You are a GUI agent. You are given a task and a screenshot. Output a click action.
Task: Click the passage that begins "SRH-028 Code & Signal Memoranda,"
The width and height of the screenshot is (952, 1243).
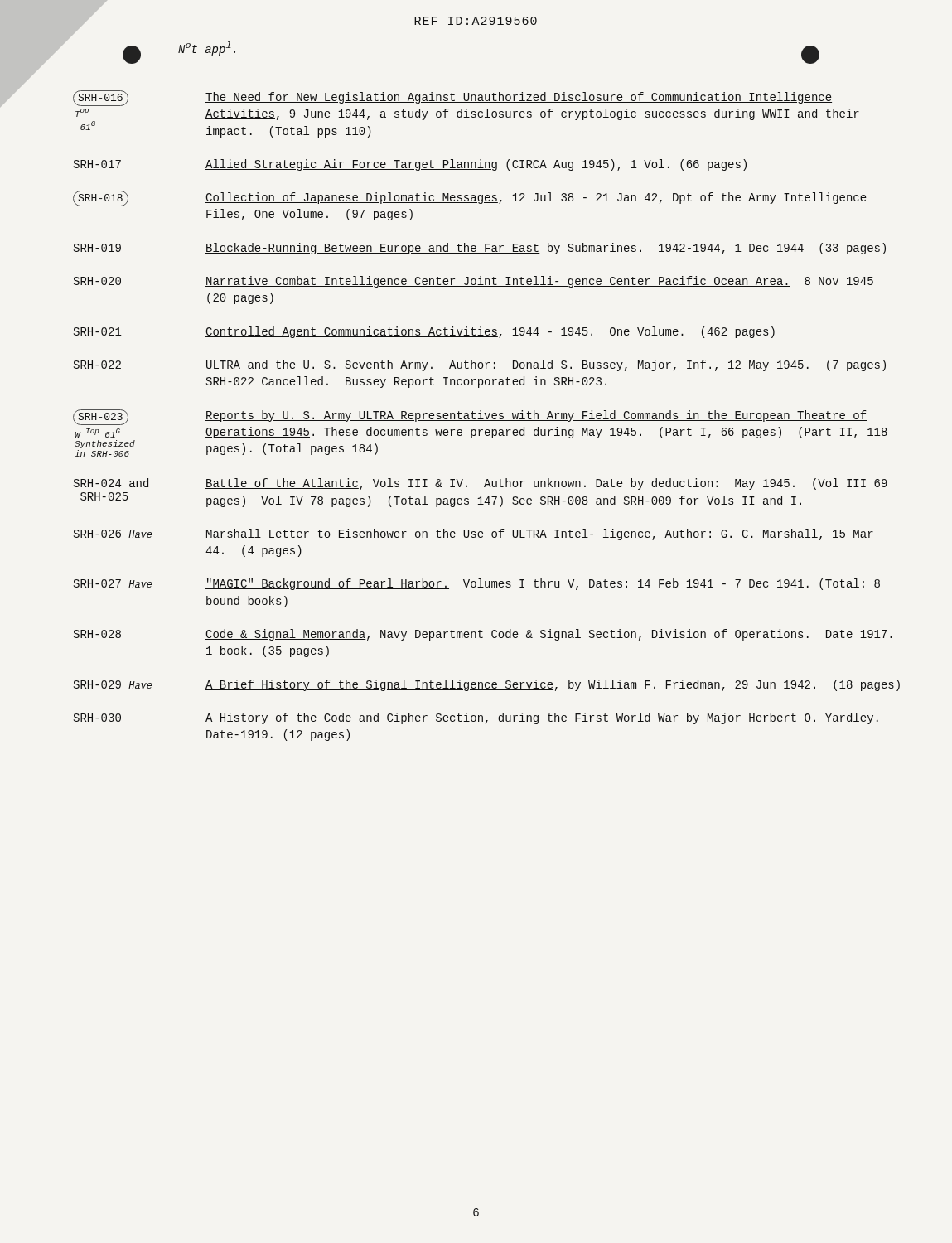point(490,643)
